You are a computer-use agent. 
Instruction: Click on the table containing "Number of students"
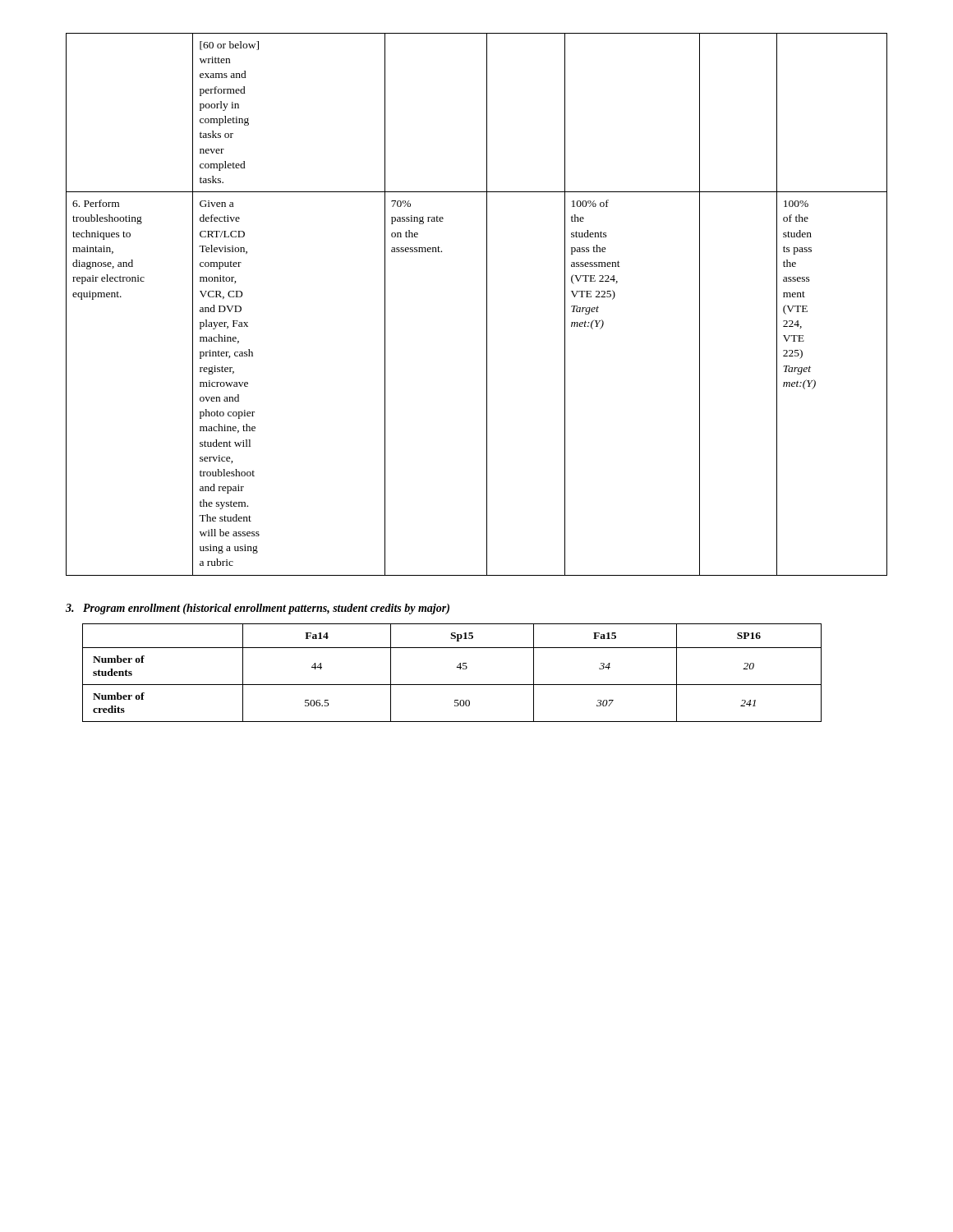476,672
